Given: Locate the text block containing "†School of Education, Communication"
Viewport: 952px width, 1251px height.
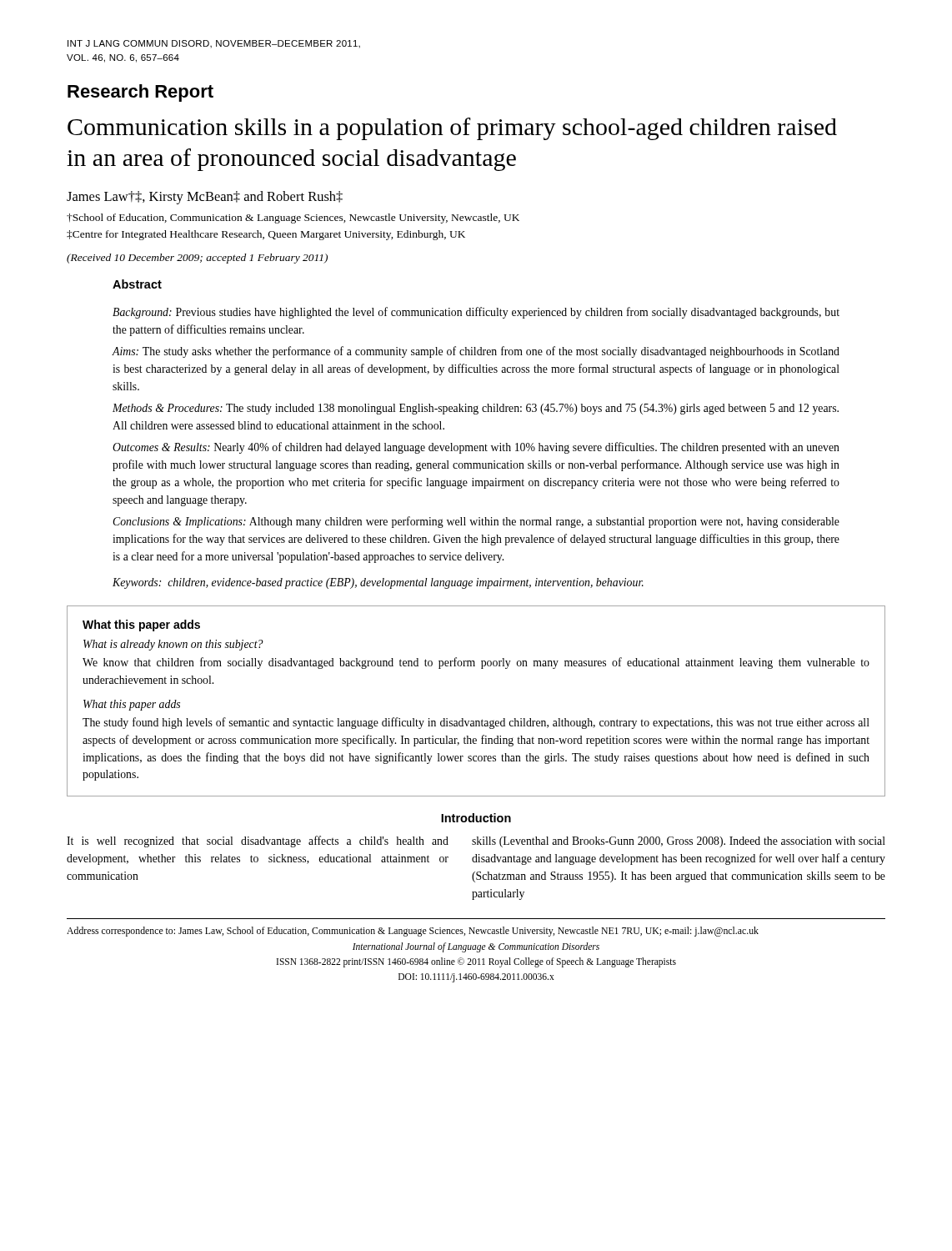Looking at the screenshot, I should pyautogui.click(x=476, y=226).
